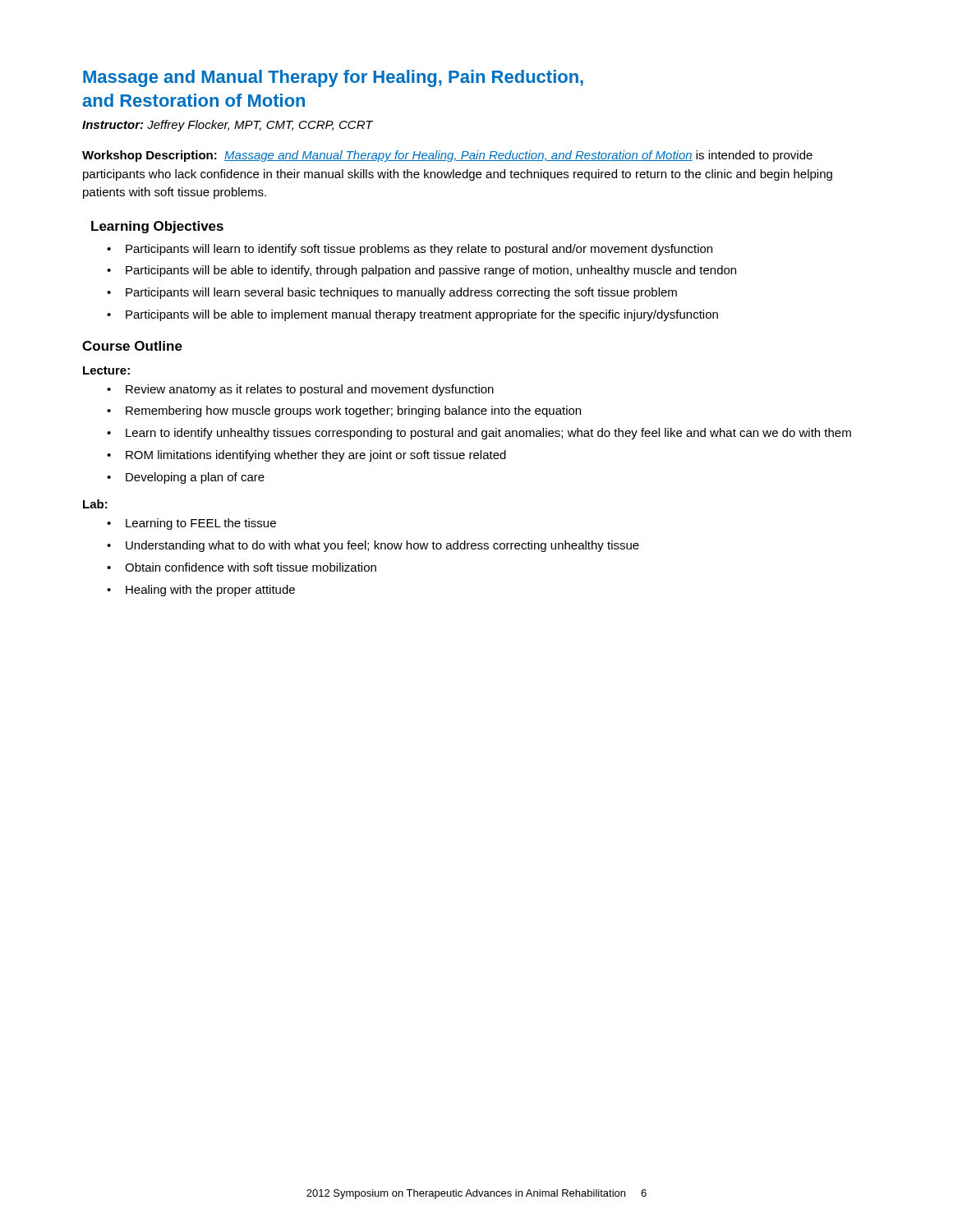Image resolution: width=953 pixels, height=1232 pixels.
Task: Select the block starting "• Healing with the proper attitude"
Action: 201,591
